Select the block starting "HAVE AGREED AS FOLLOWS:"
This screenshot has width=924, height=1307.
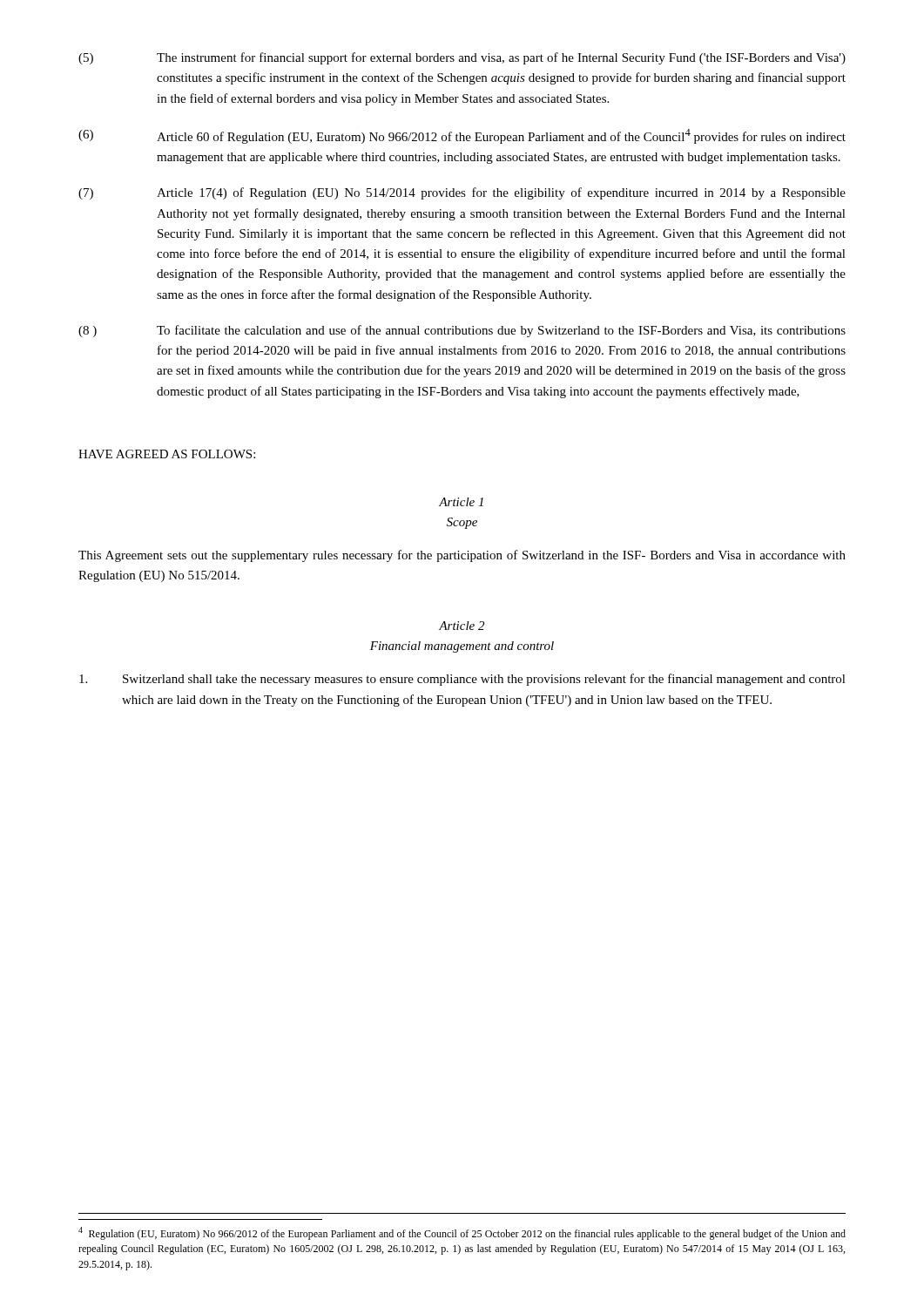click(167, 454)
